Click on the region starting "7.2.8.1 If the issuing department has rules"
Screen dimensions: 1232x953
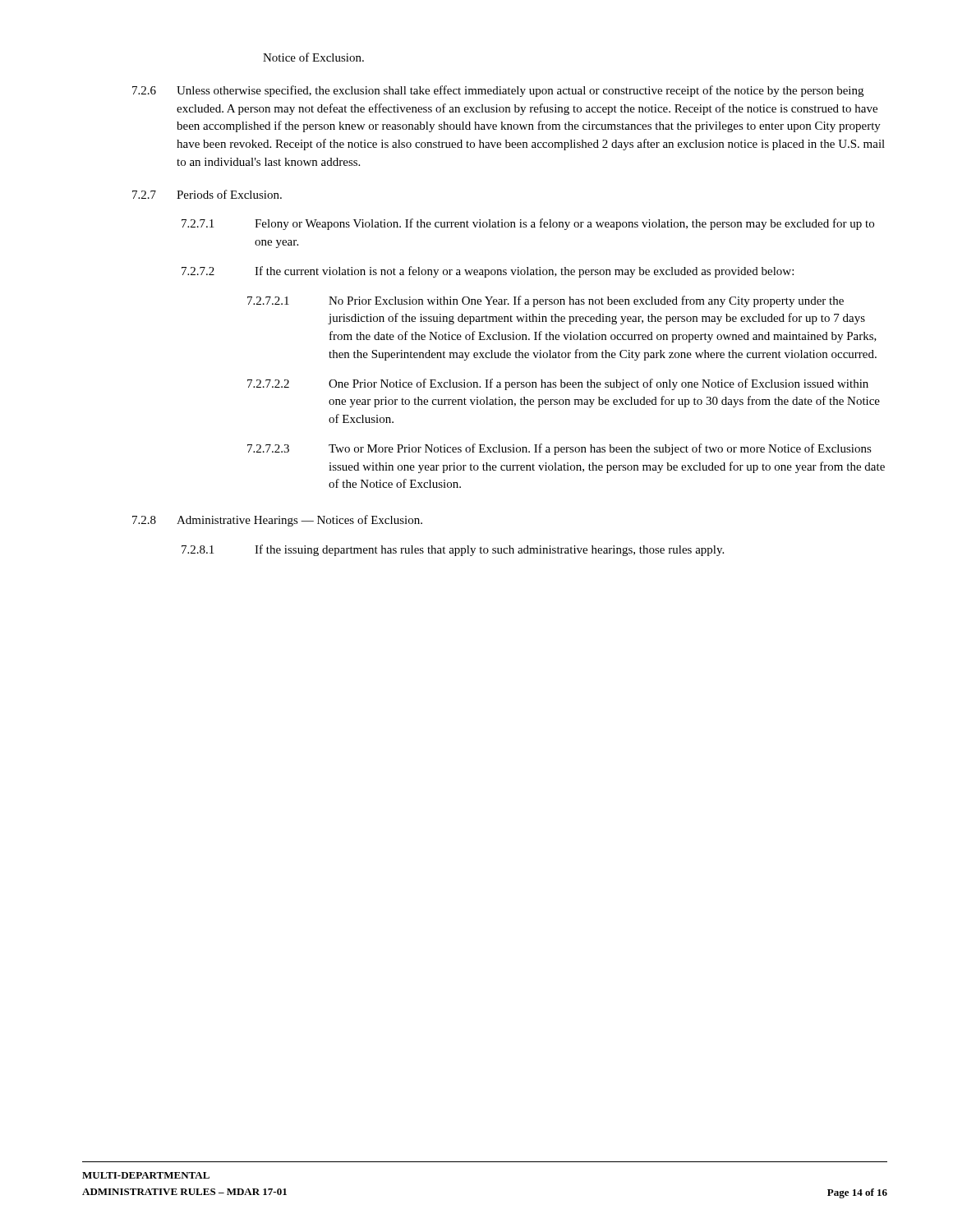(x=534, y=550)
